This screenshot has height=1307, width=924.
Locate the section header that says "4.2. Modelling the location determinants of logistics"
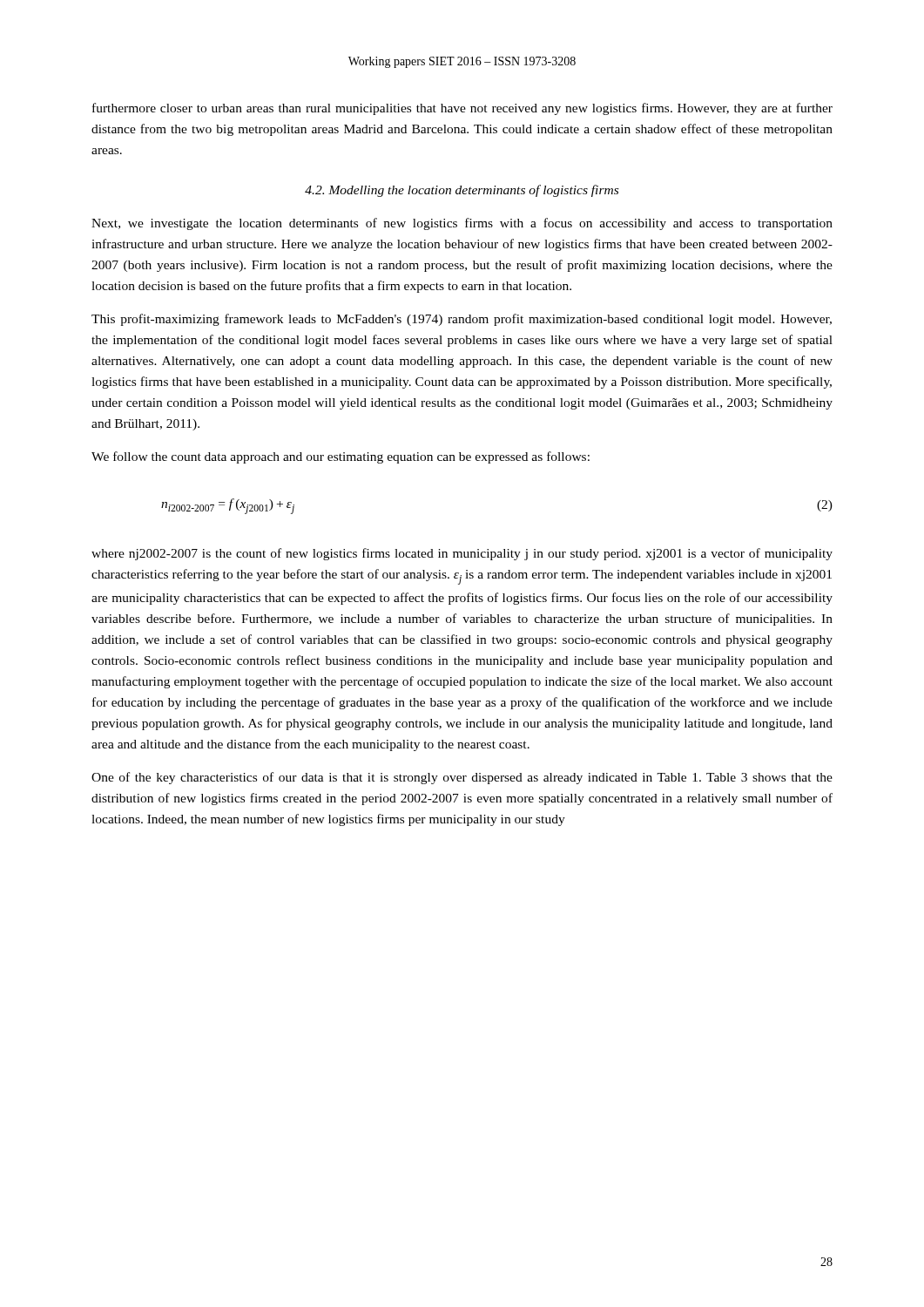click(462, 189)
